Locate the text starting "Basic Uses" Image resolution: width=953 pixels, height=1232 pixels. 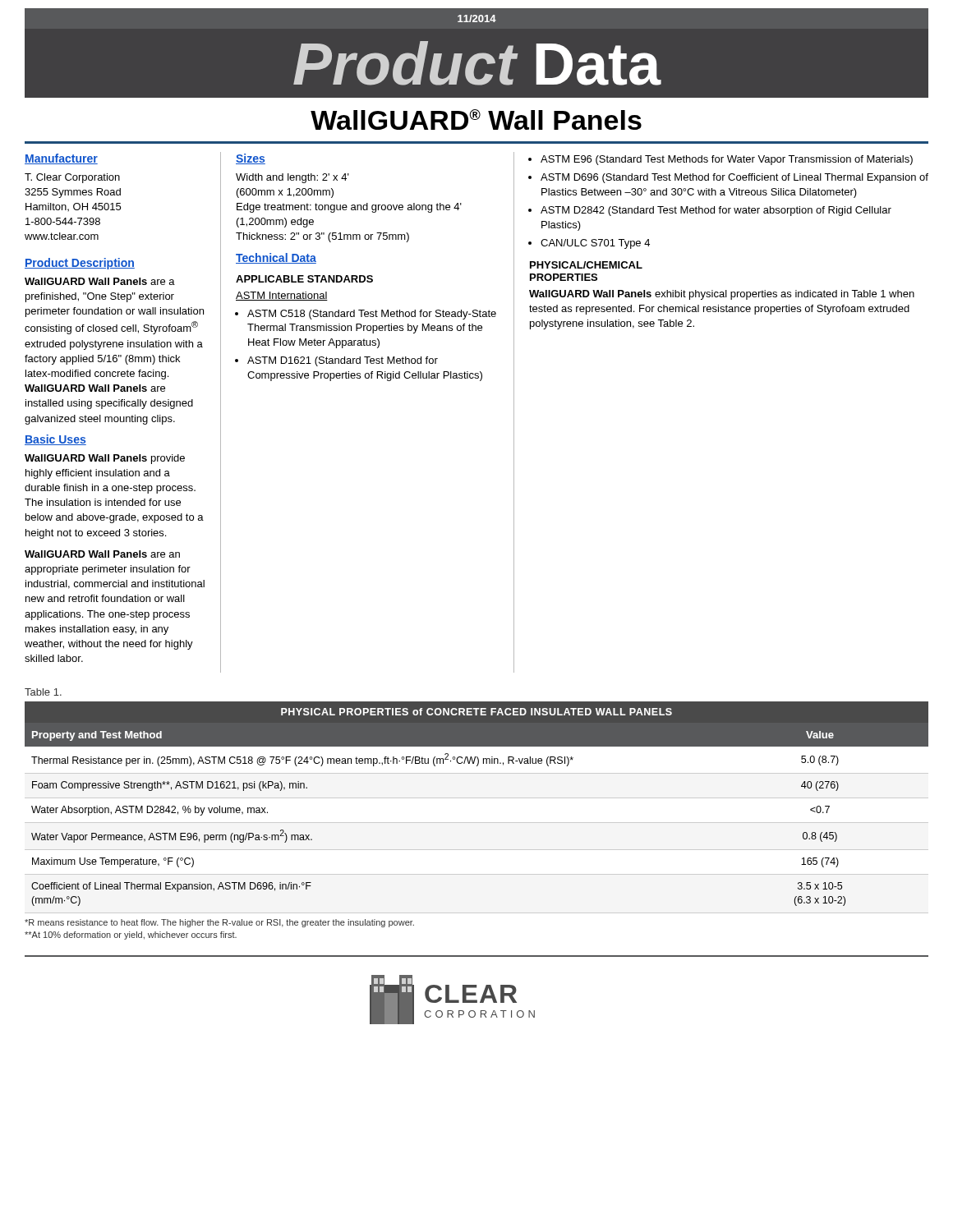(55, 440)
